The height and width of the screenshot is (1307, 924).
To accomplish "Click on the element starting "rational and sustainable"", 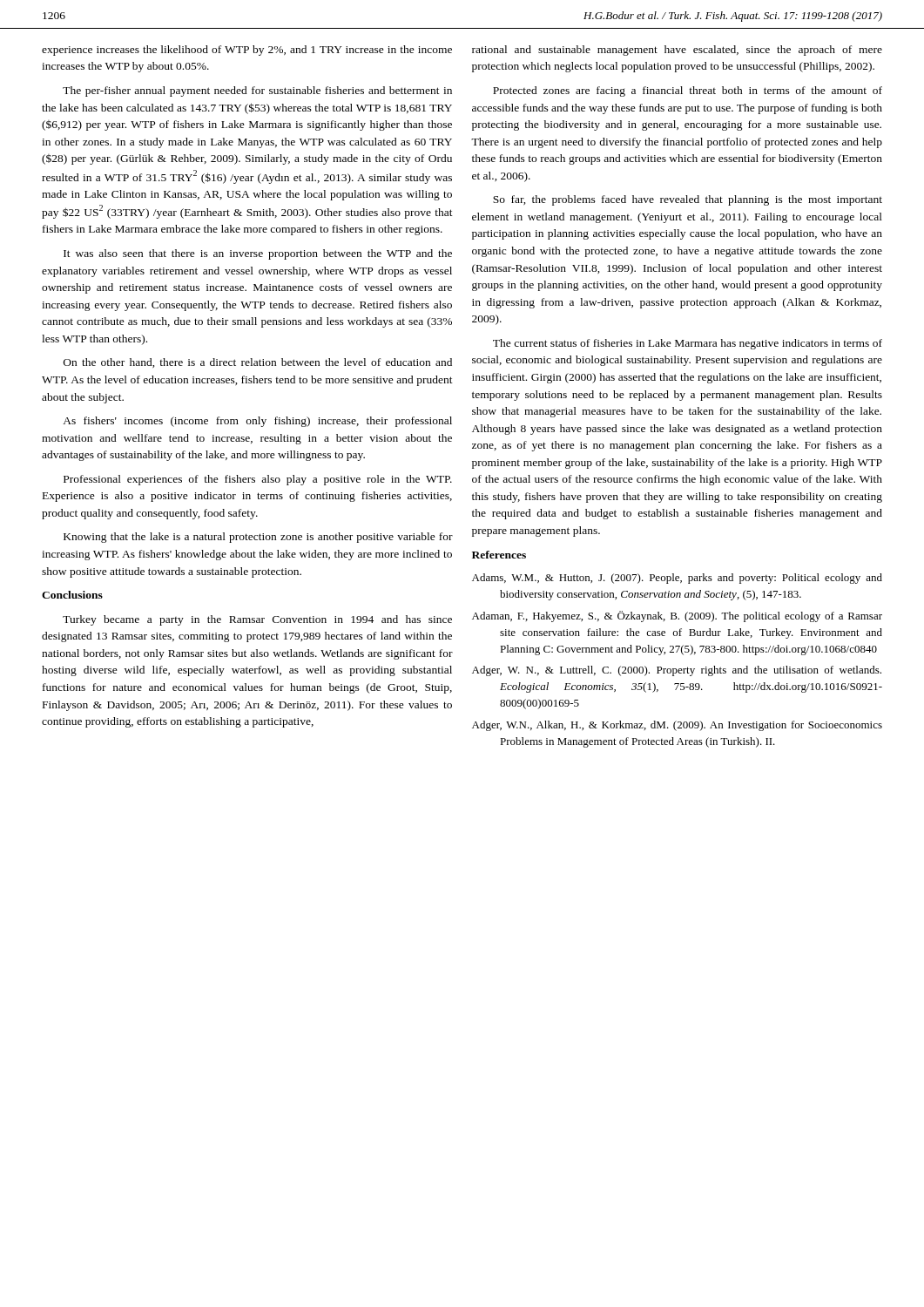I will (x=677, y=58).
